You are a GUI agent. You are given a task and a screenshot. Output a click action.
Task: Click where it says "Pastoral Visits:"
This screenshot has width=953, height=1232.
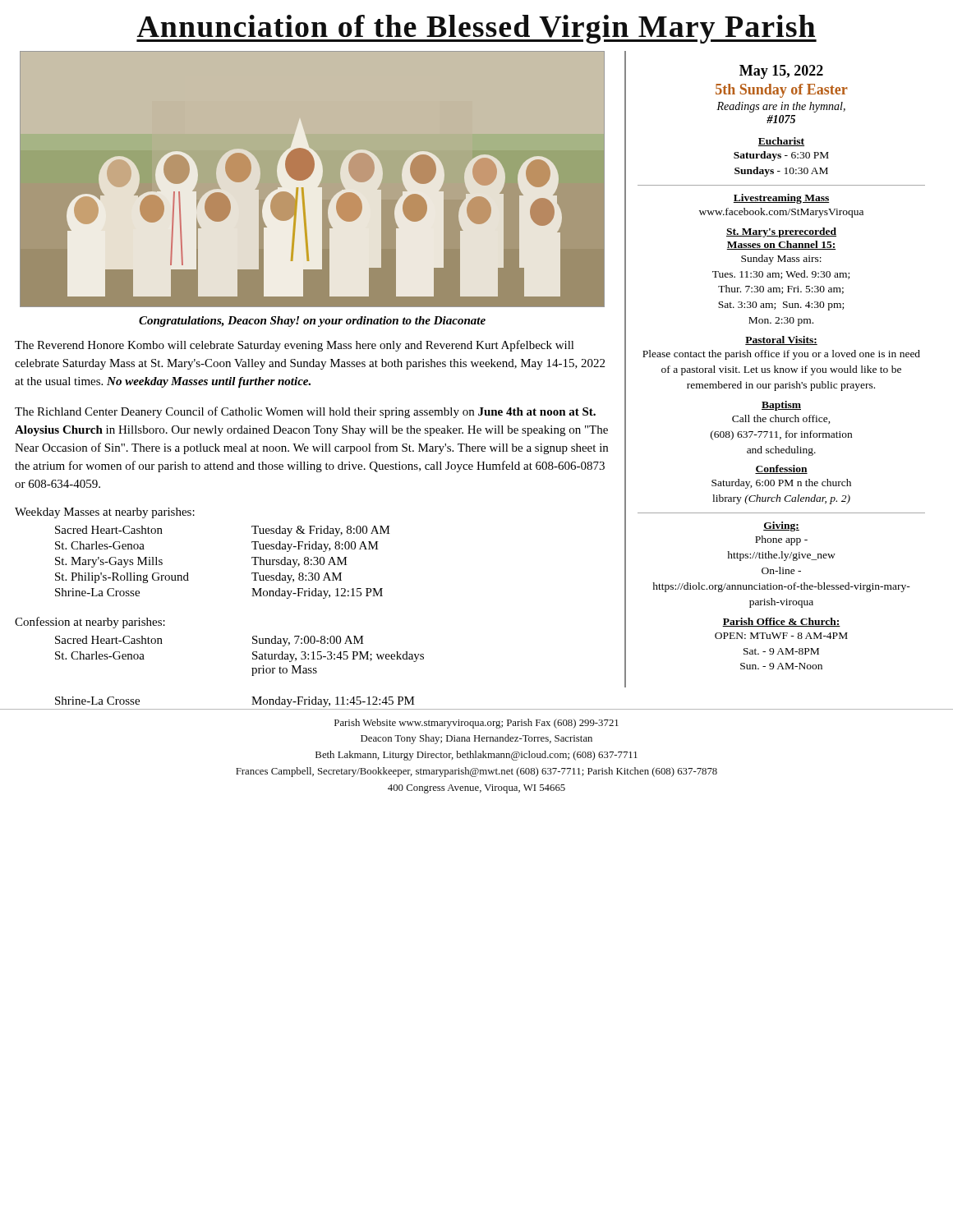coord(781,340)
